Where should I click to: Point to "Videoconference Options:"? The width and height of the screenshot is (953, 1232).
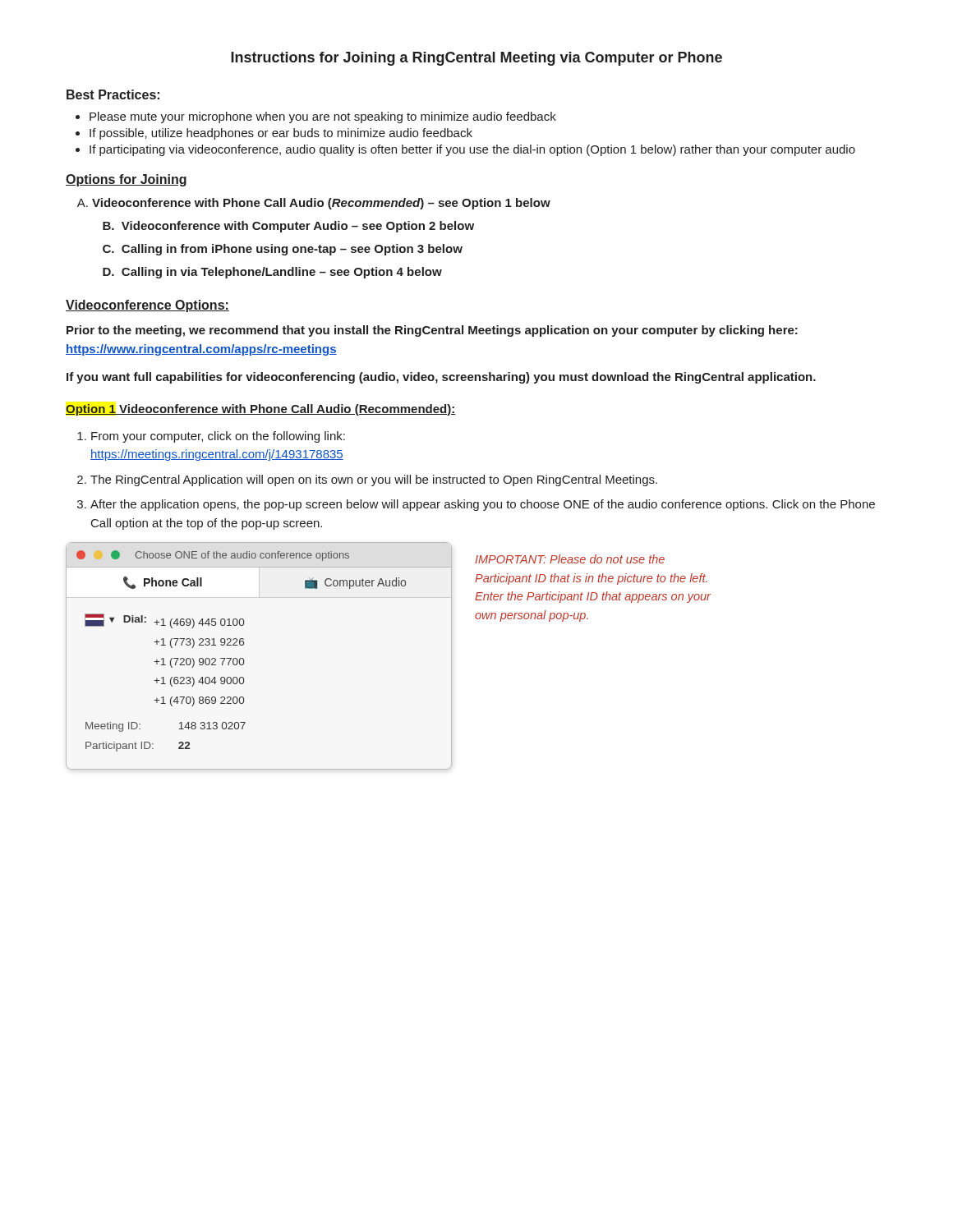pyautogui.click(x=147, y=305)
